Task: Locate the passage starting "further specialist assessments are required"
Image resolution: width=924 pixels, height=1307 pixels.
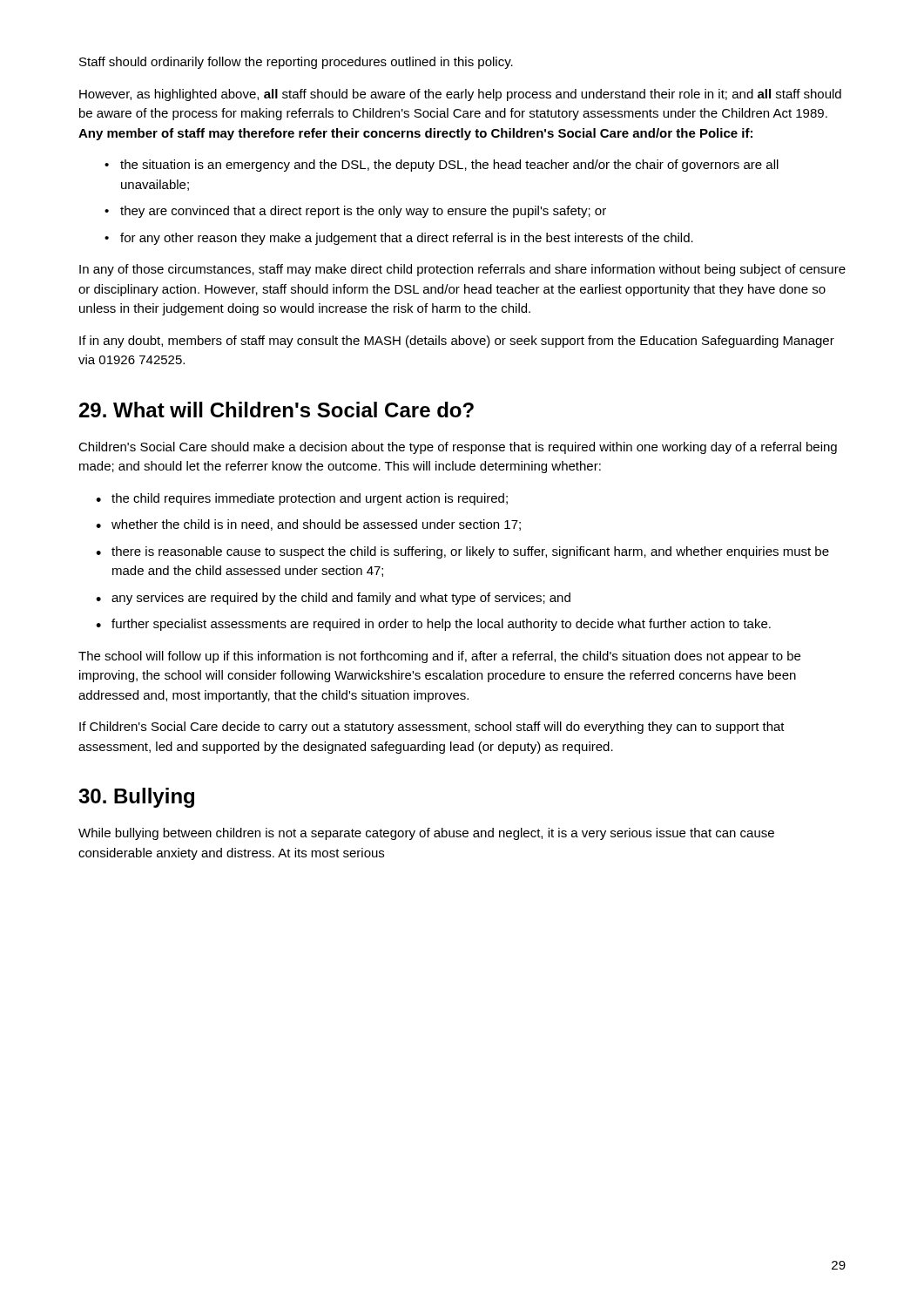Action: tap(441, 624)
